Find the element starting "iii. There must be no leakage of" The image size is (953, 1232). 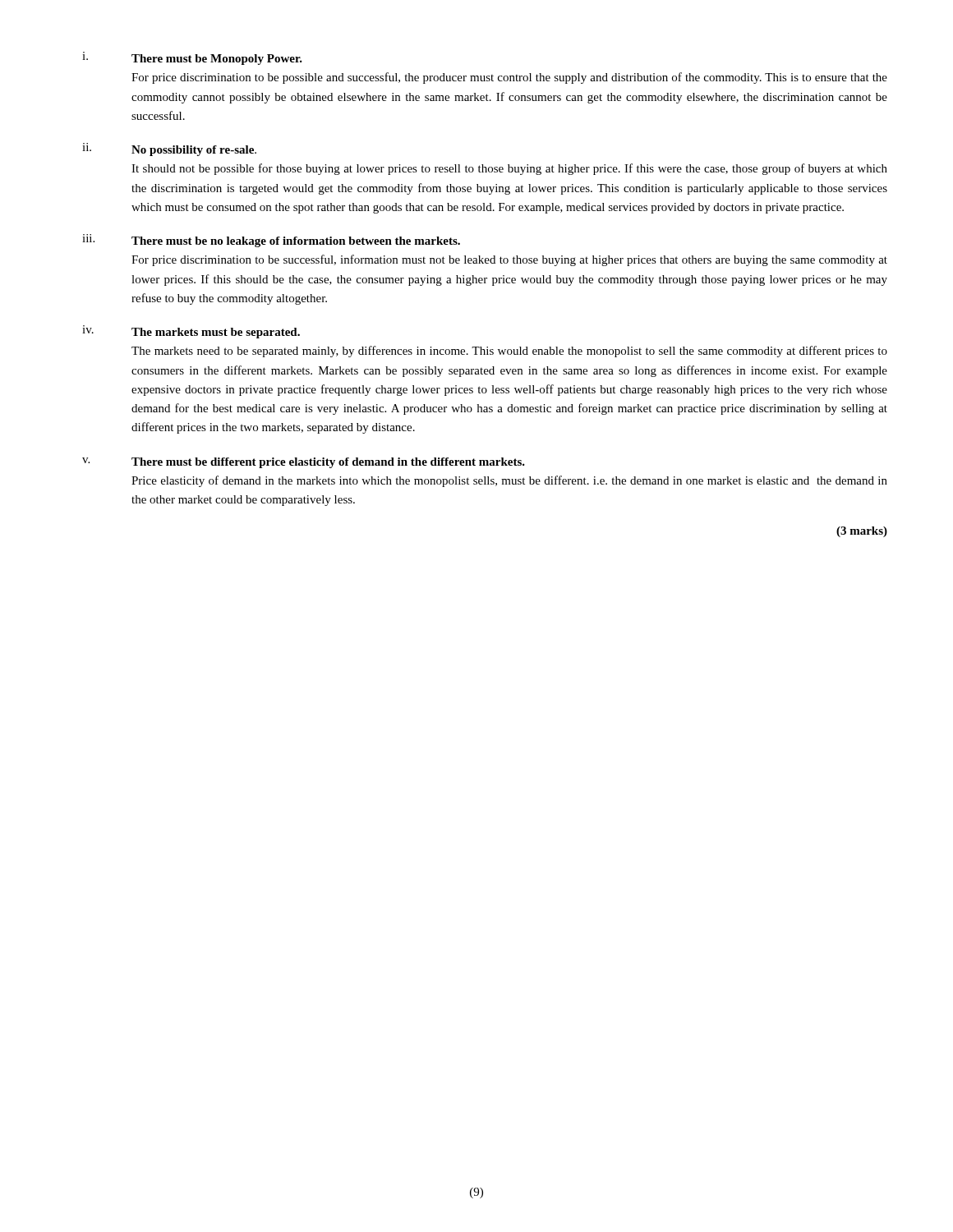485,270
